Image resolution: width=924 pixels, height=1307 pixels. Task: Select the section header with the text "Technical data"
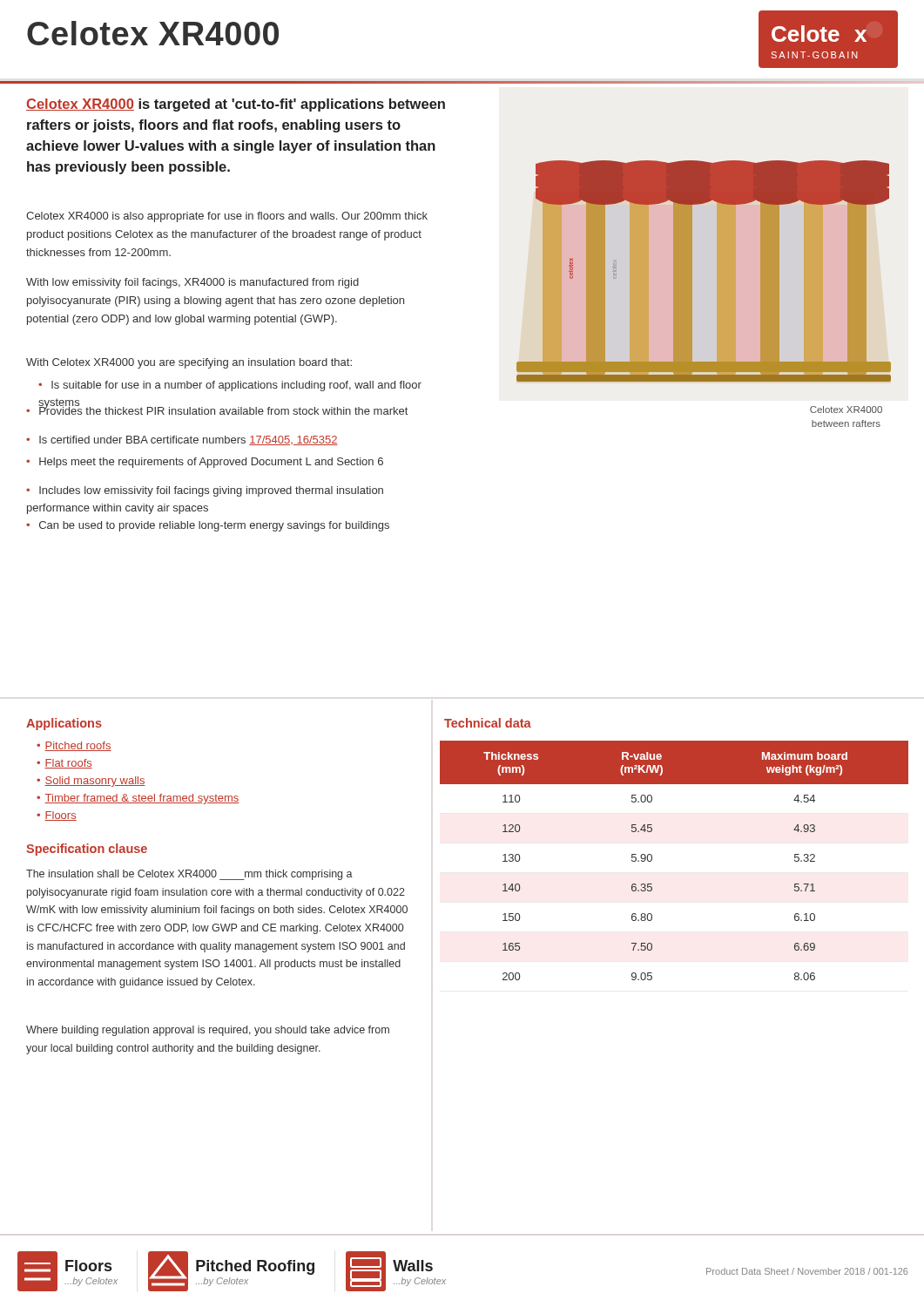(488, 723)
